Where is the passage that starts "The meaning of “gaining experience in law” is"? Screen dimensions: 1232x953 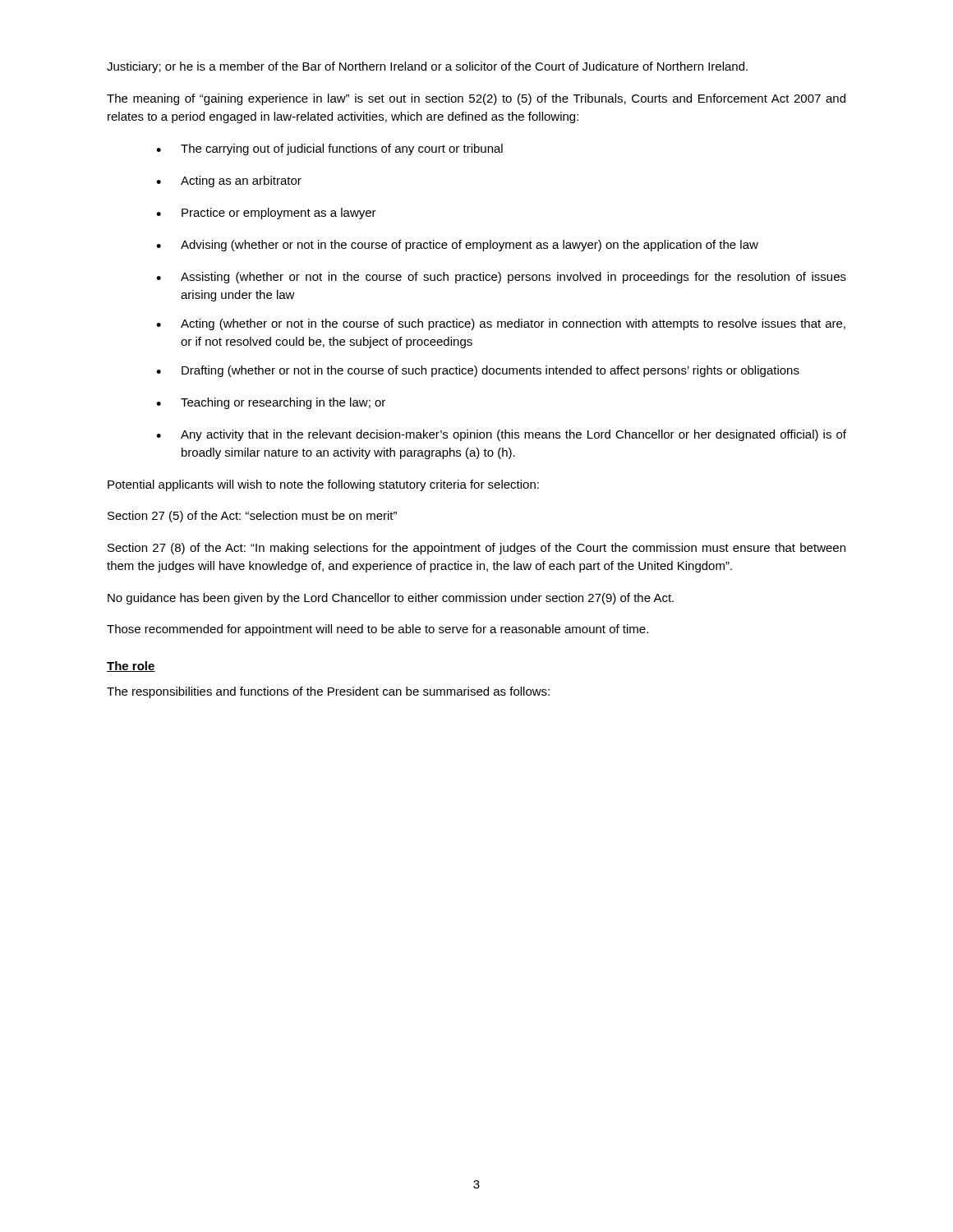[476, 107]
